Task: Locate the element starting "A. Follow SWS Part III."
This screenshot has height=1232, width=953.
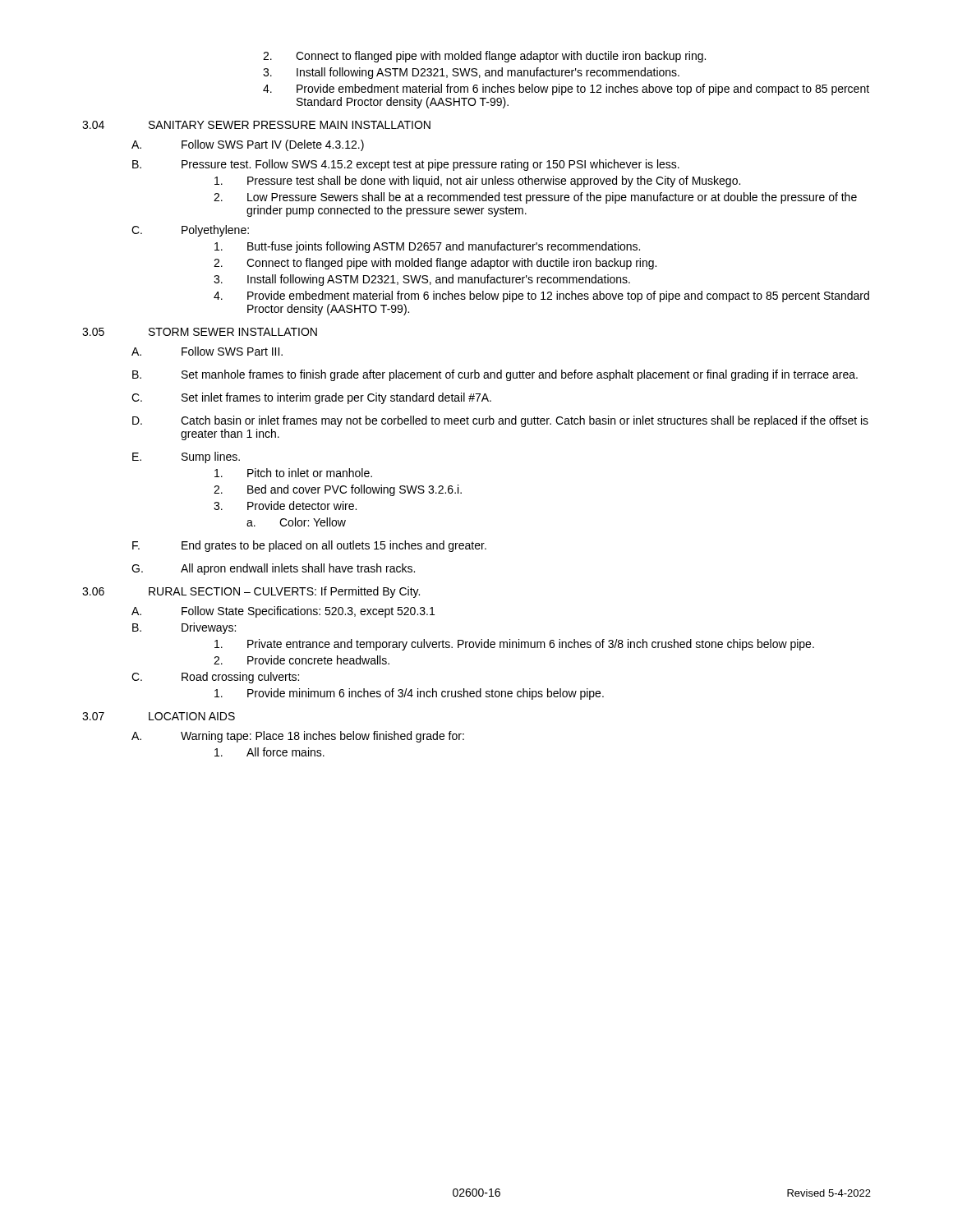Action: coord(207,351)
